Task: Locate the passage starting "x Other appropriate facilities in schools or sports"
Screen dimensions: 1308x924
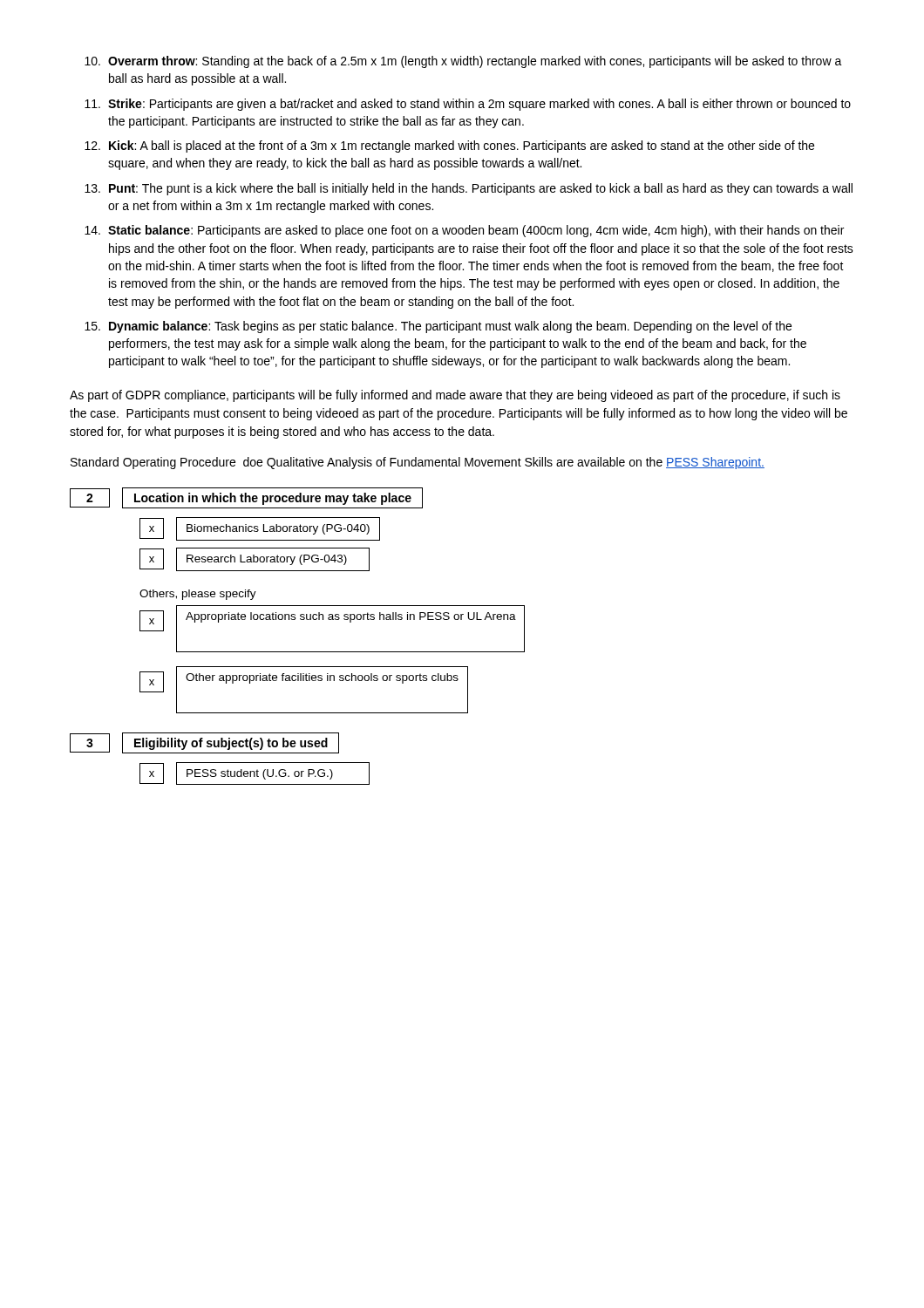Action: (304, 689)
